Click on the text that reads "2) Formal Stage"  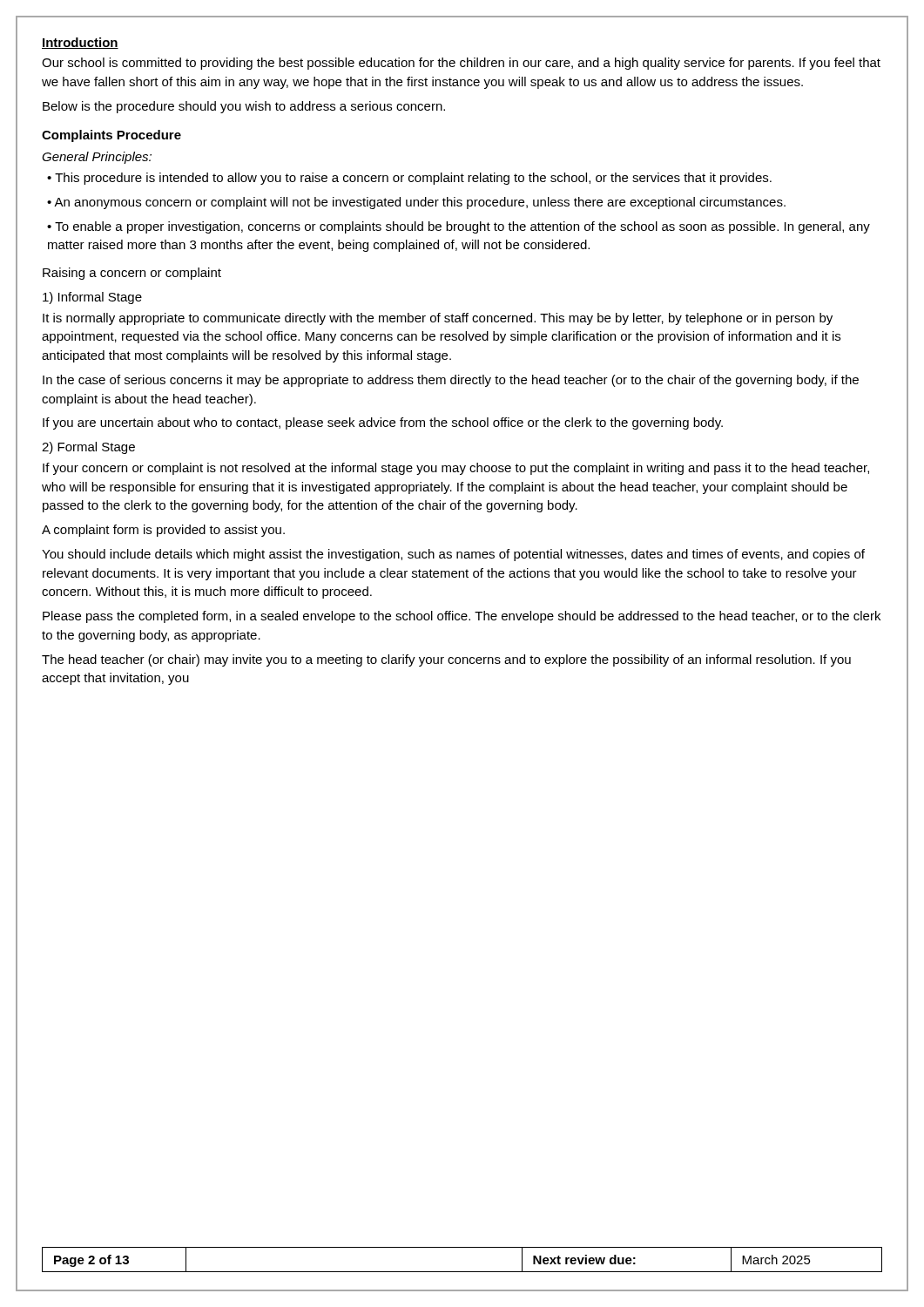coord(89,447)
